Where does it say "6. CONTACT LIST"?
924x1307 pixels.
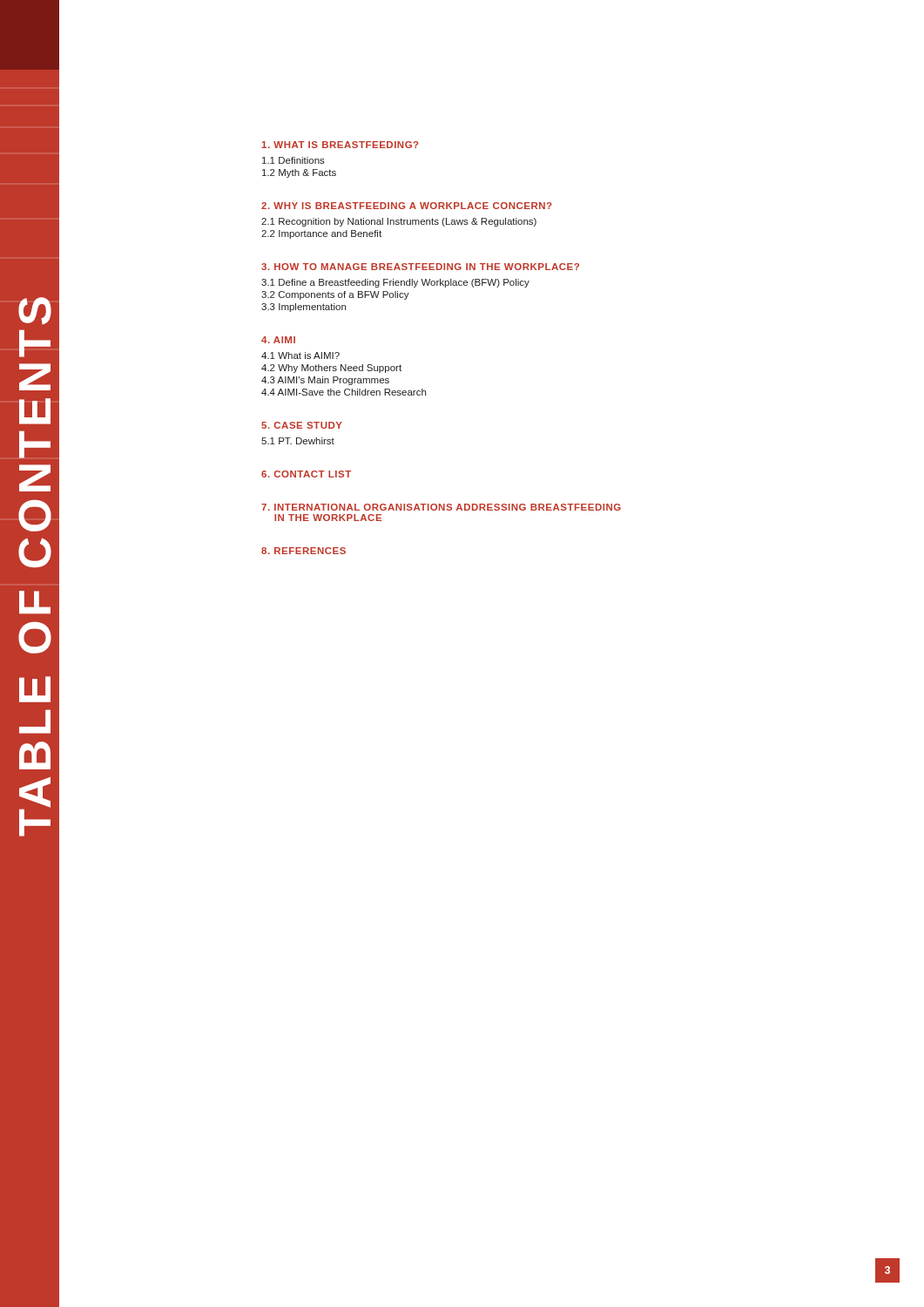[306, 474]
